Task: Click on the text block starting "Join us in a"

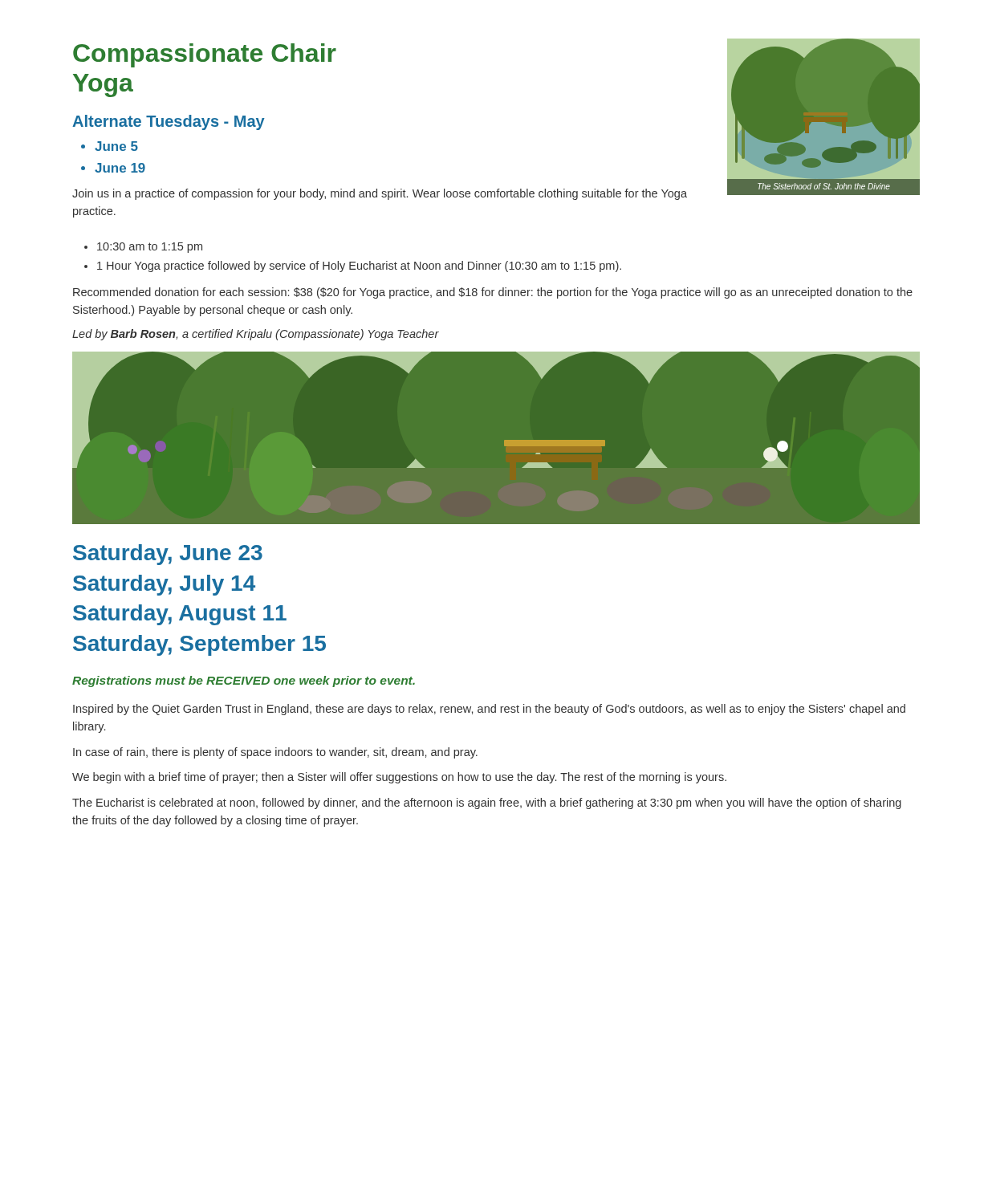Action: tap(380, 202)
